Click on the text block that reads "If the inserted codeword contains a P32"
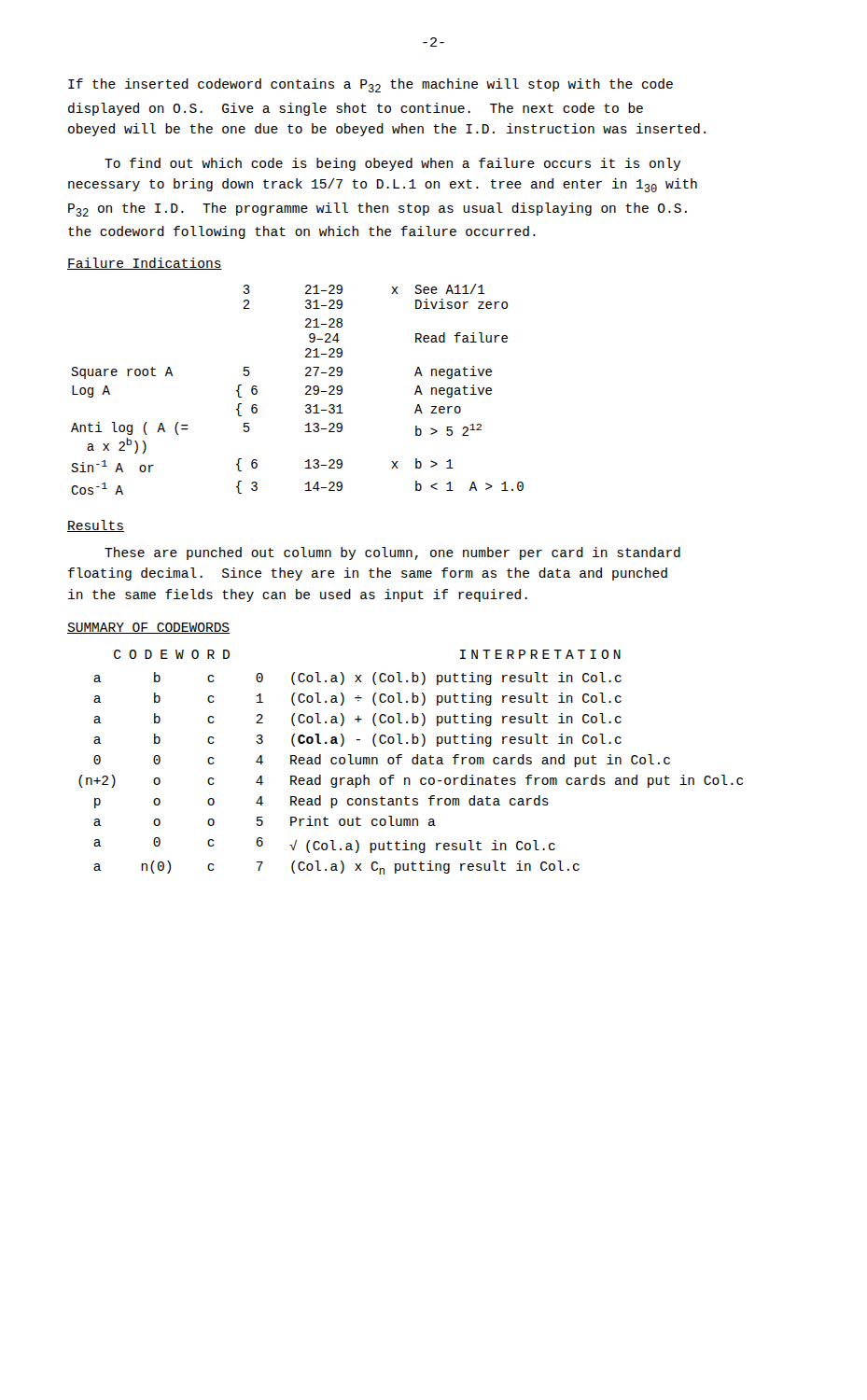 (388, 107)
